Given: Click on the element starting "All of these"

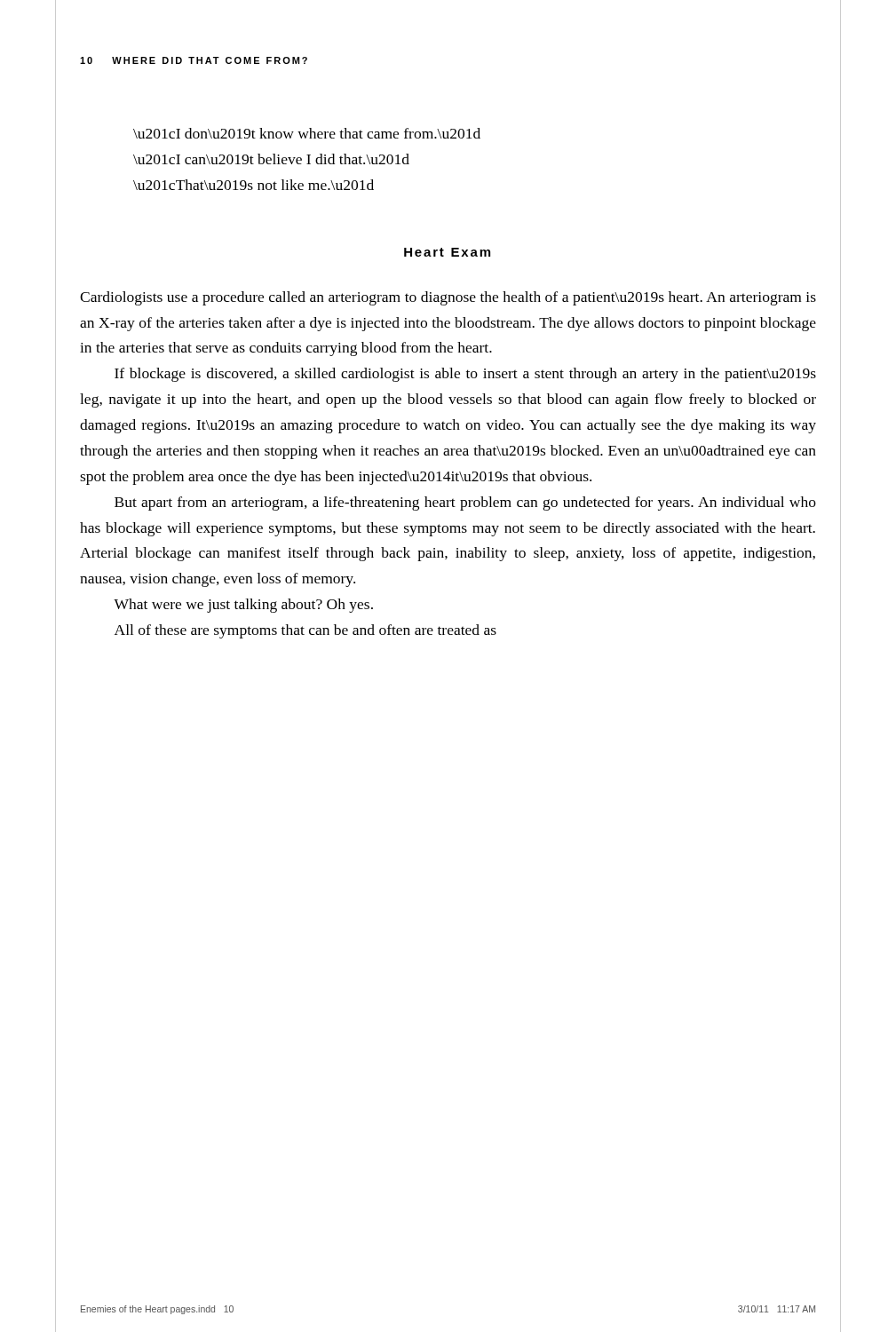Looking at the screenshot, I should (305, 630).
